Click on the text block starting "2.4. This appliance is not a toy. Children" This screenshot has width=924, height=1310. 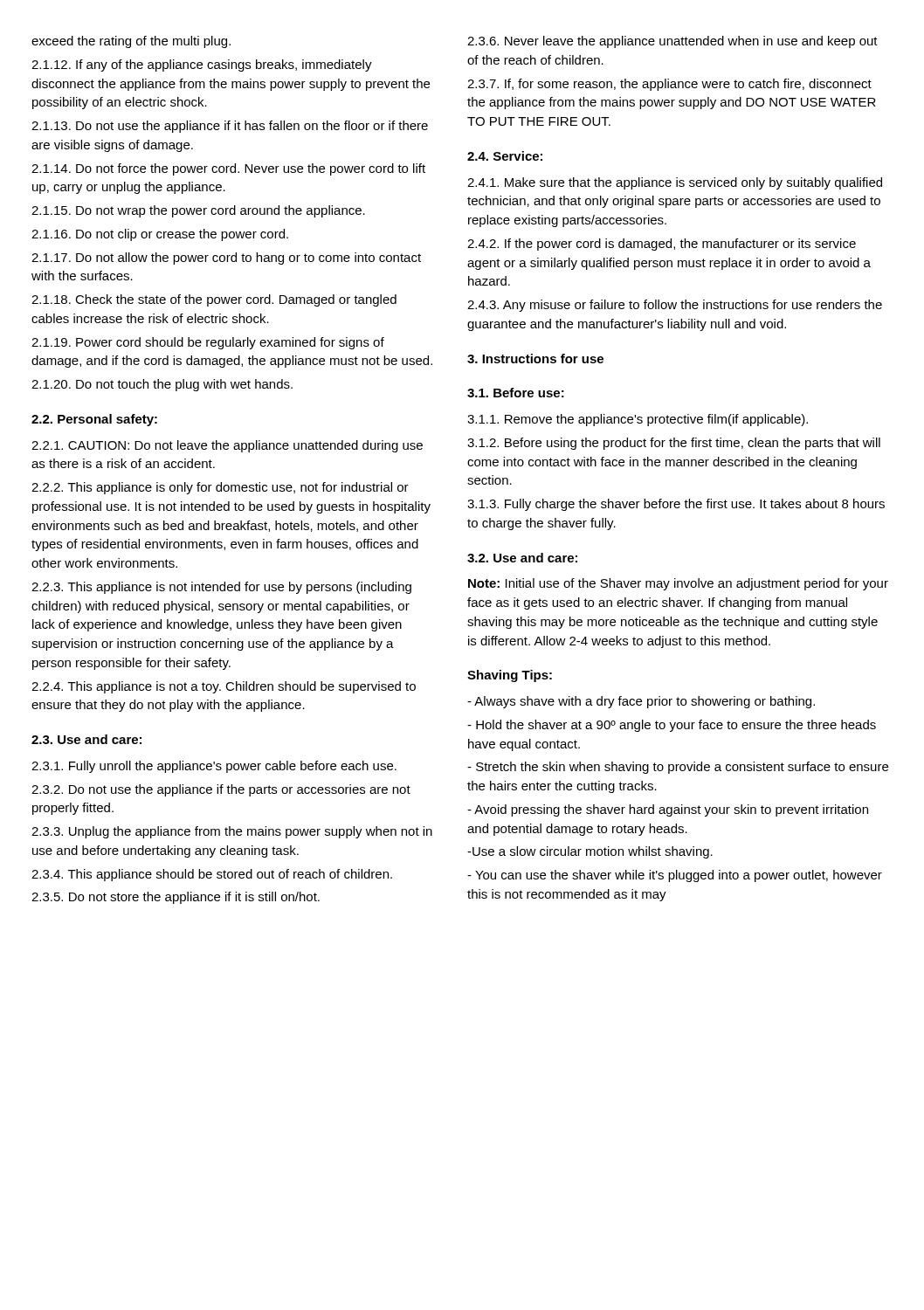pos(224,695)
